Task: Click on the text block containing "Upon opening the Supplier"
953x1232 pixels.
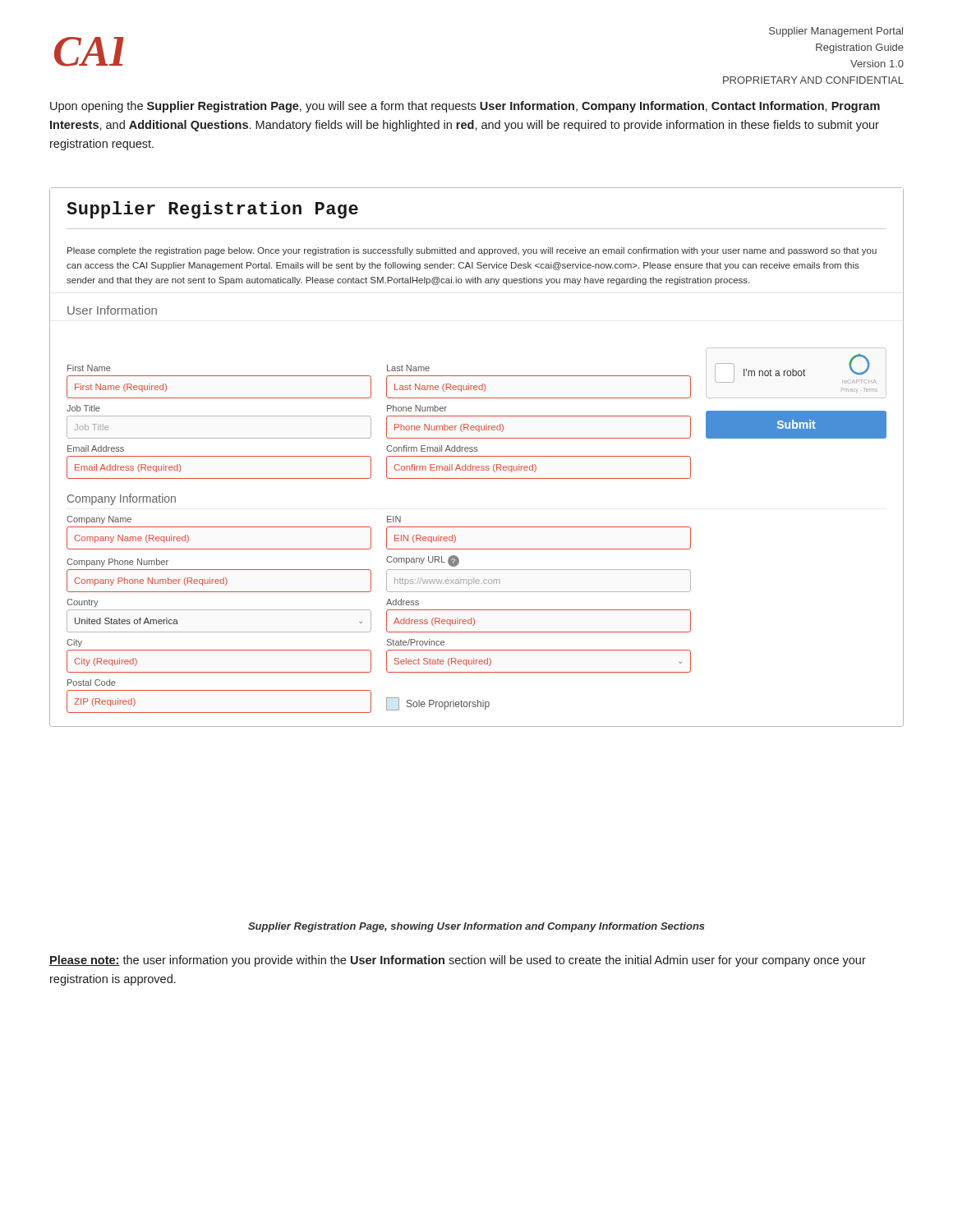Action: (465, 125)
